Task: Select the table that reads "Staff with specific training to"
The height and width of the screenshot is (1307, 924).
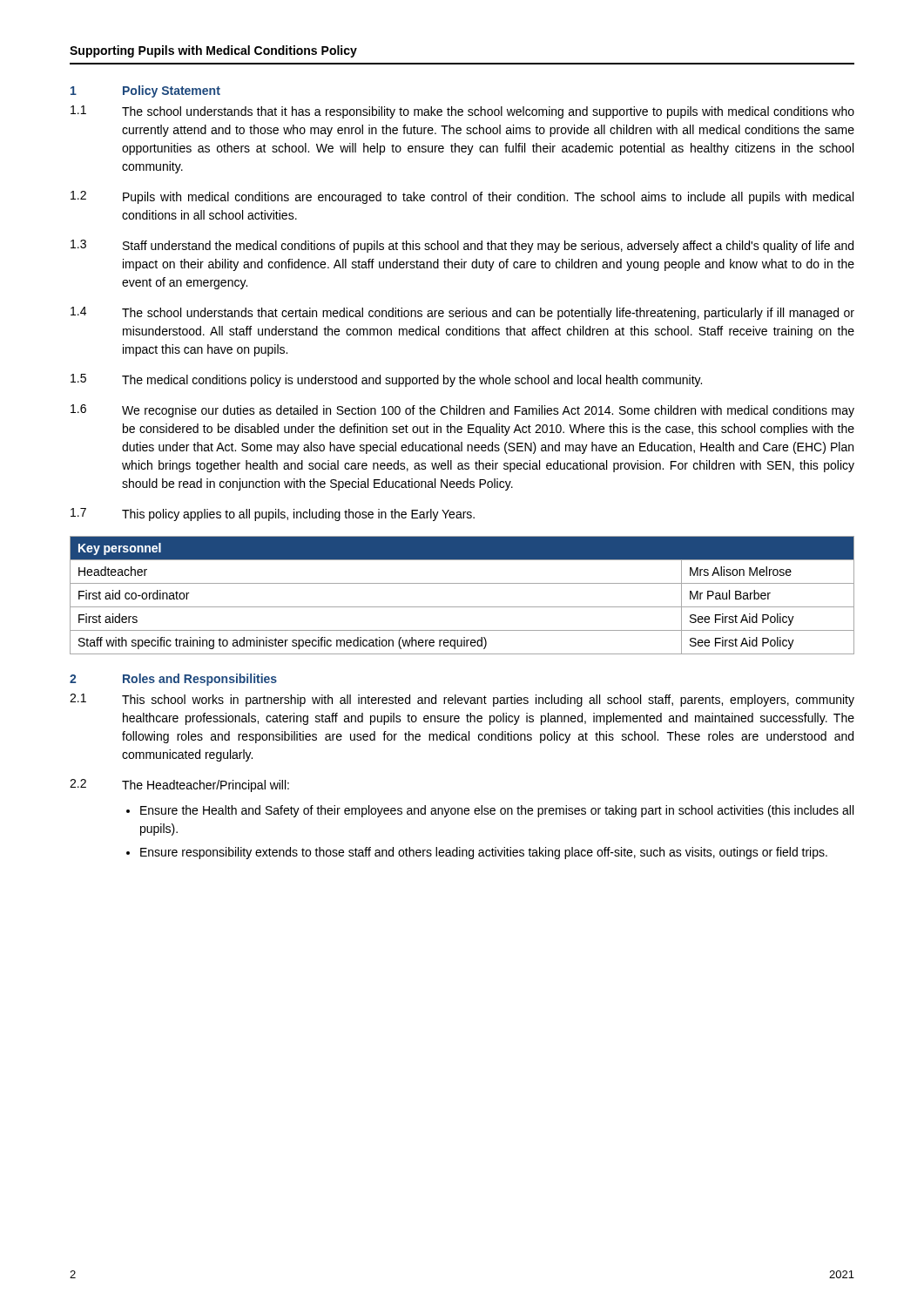Action: 462,595
